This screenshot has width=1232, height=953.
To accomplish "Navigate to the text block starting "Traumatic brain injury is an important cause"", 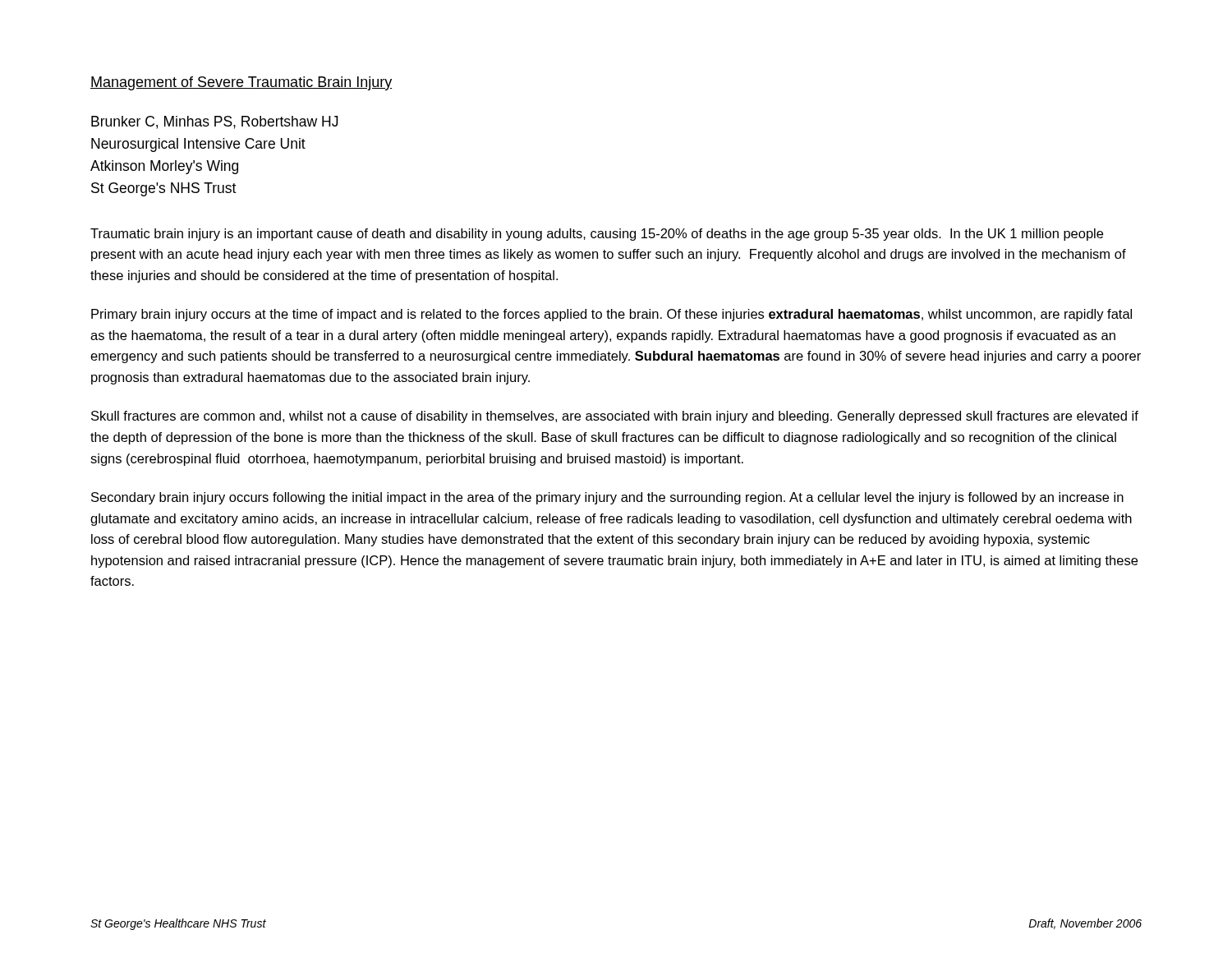I will pyautogui.click(x=608, y=254).
